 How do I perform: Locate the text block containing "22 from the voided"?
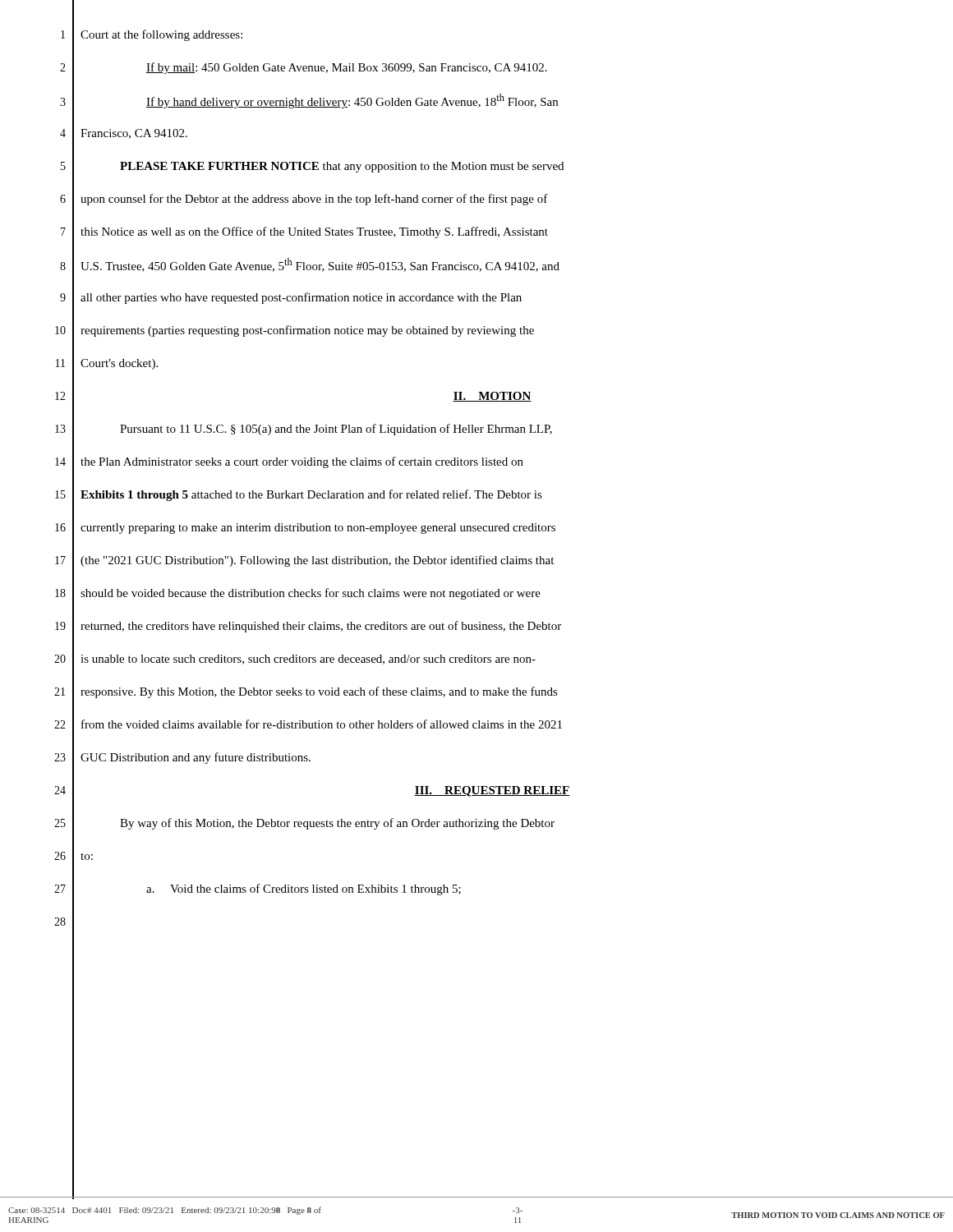(x=476, y=725)
